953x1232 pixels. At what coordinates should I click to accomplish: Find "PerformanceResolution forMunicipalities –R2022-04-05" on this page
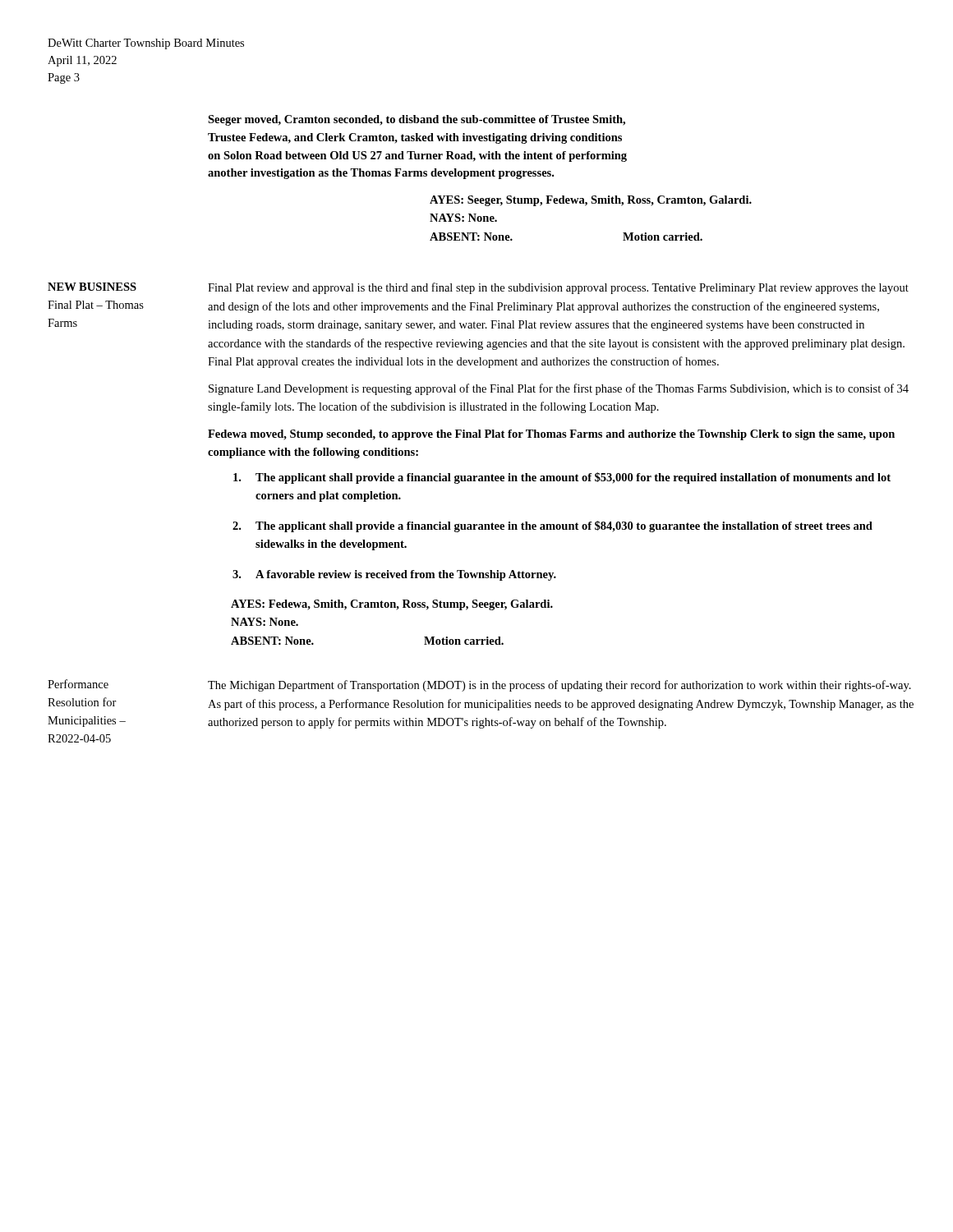[x=87, y=711]
